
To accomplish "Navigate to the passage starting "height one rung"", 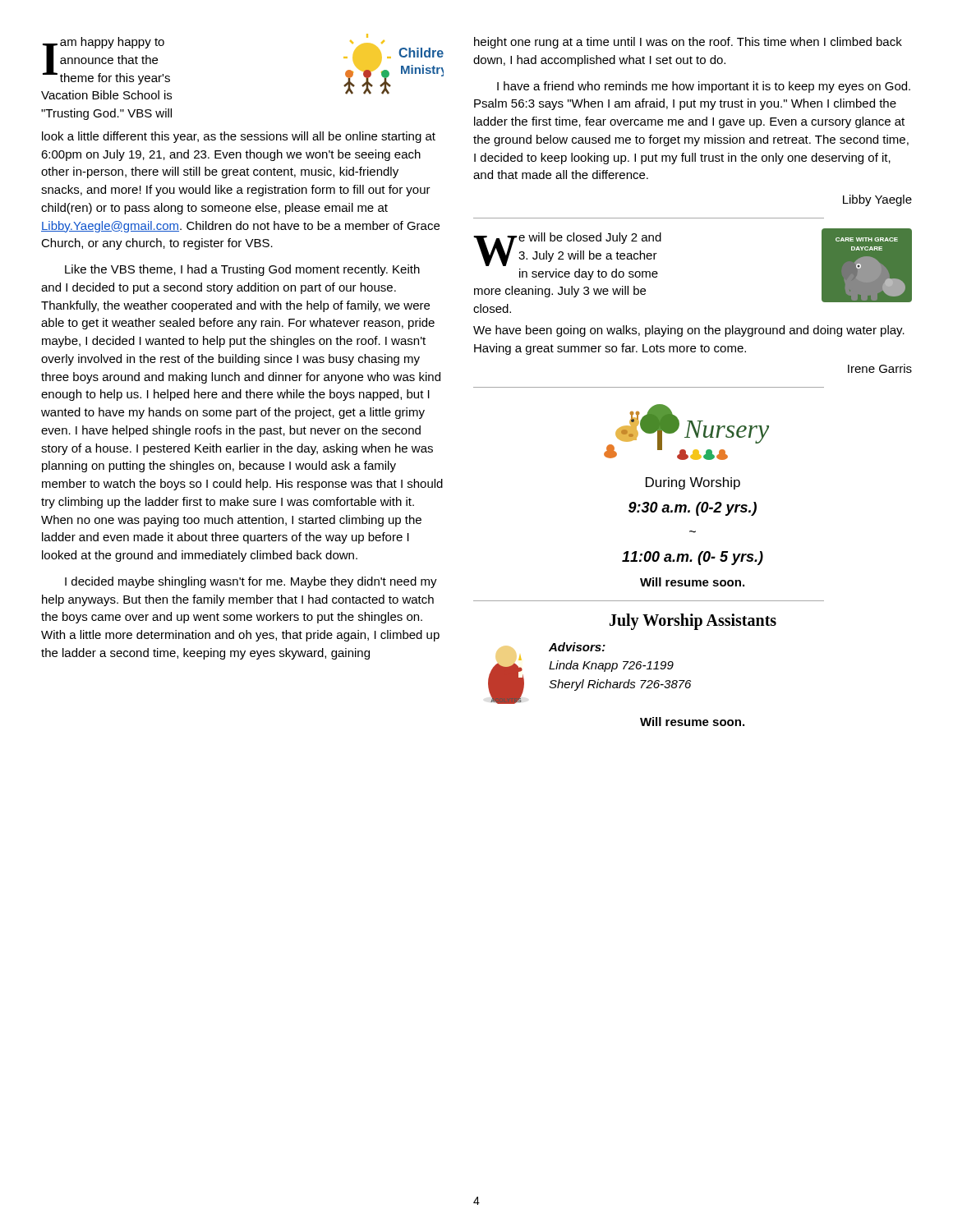I will click(688, 50).
